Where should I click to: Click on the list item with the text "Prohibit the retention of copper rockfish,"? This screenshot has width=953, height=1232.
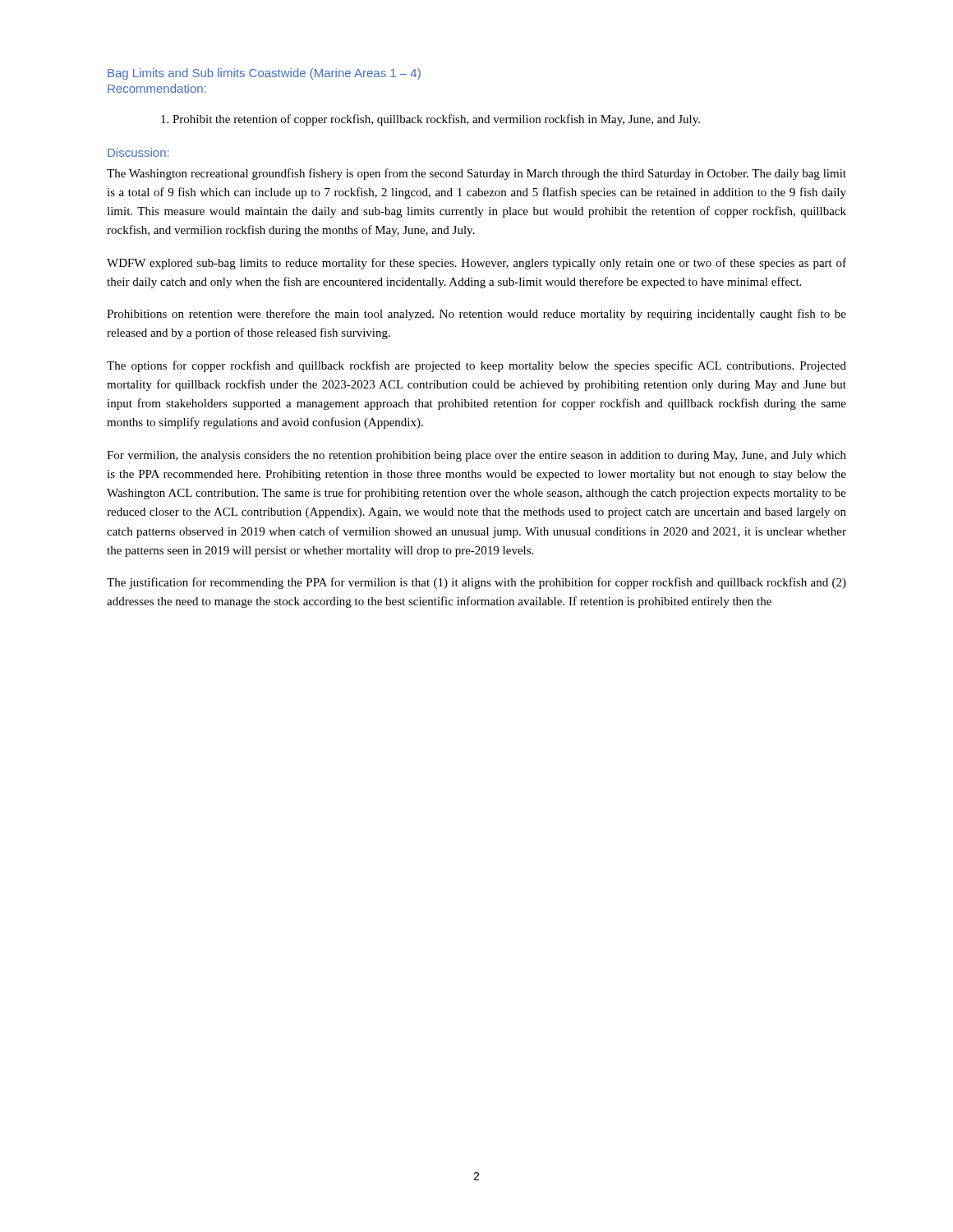coord(501,119)
